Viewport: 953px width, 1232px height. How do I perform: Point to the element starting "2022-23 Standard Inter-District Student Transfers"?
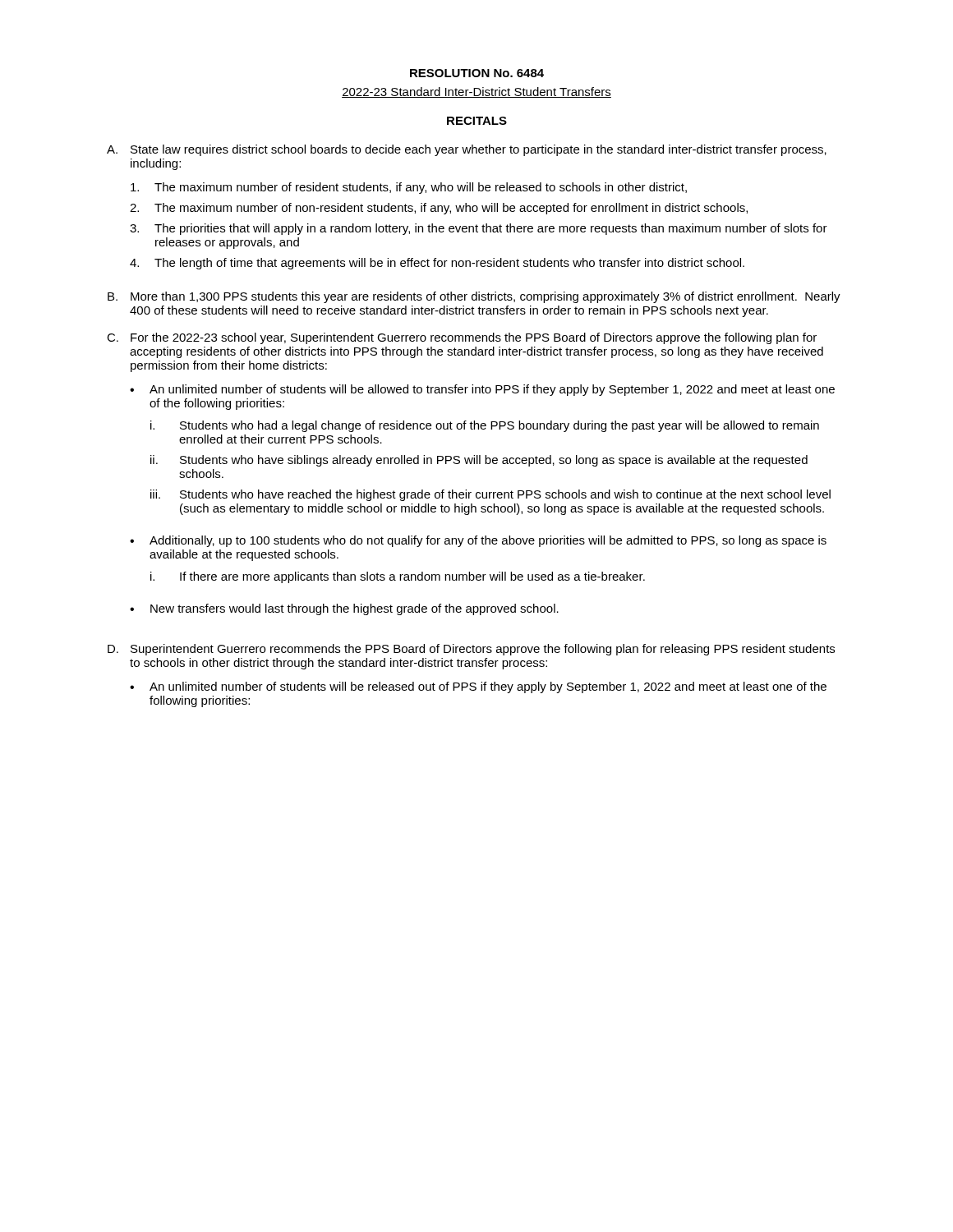[x=476, y=92]
